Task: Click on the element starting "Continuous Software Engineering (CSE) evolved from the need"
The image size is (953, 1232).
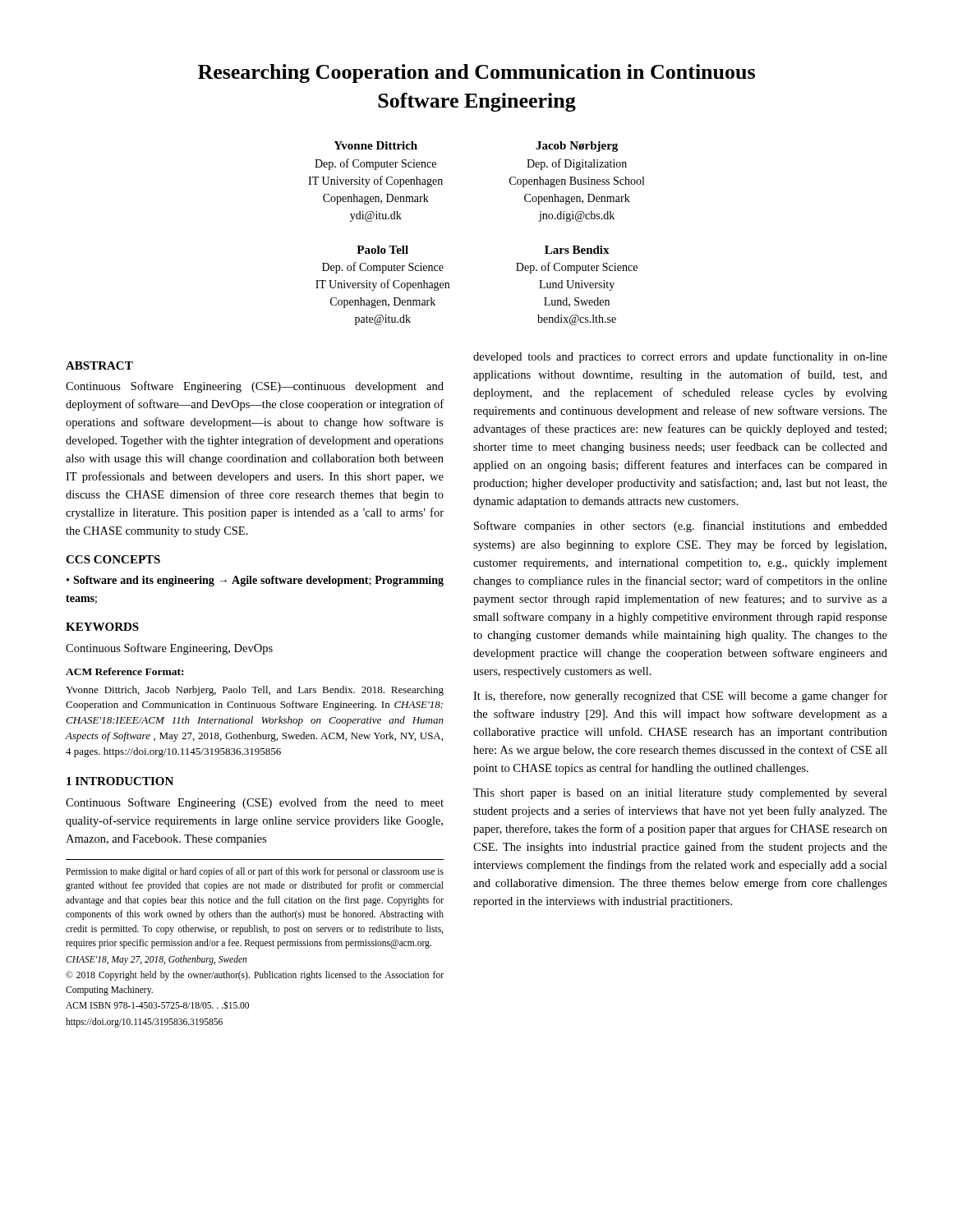Action: coord(255,820)
